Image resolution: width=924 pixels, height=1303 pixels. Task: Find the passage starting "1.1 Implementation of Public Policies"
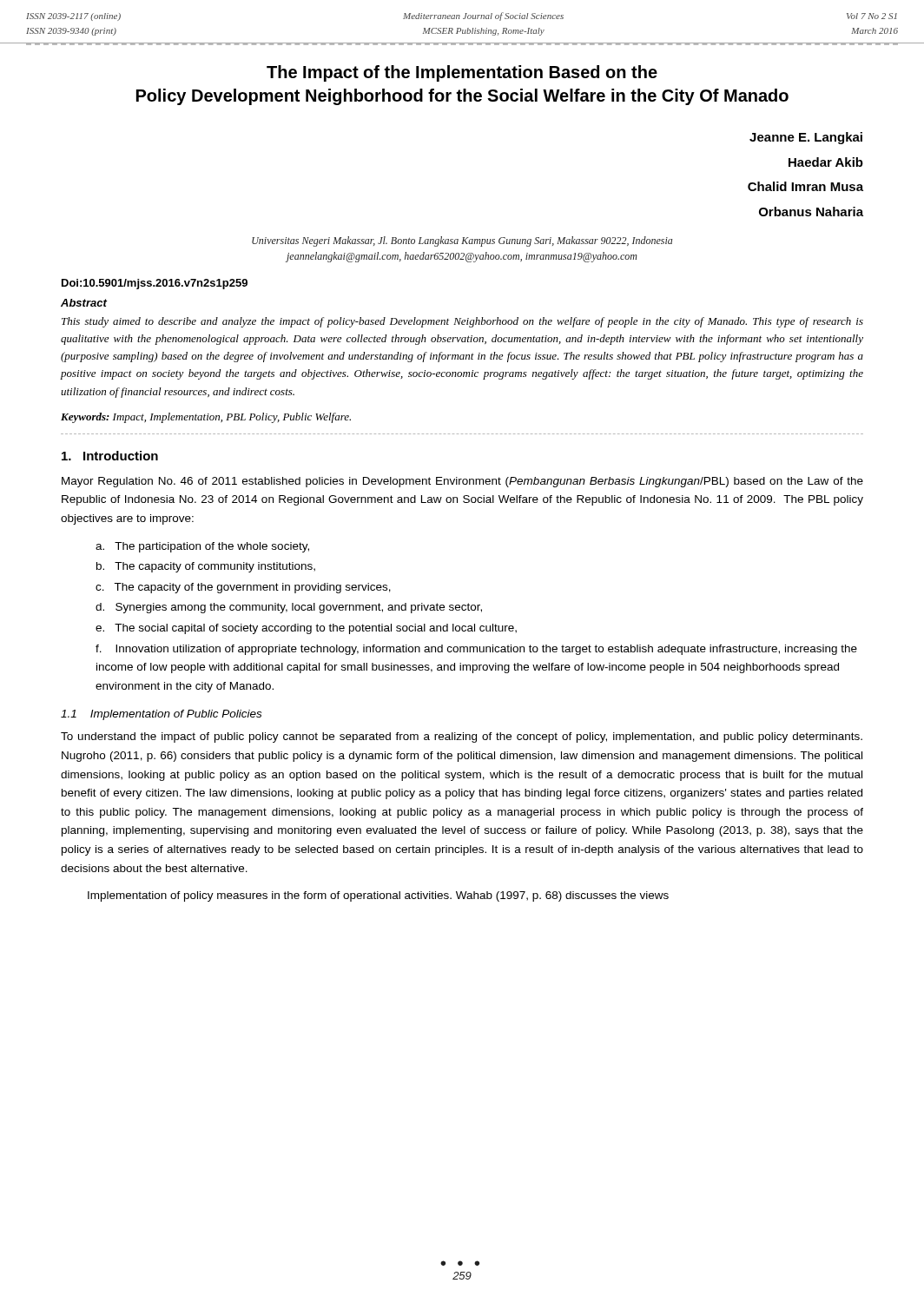pos(161,714)
